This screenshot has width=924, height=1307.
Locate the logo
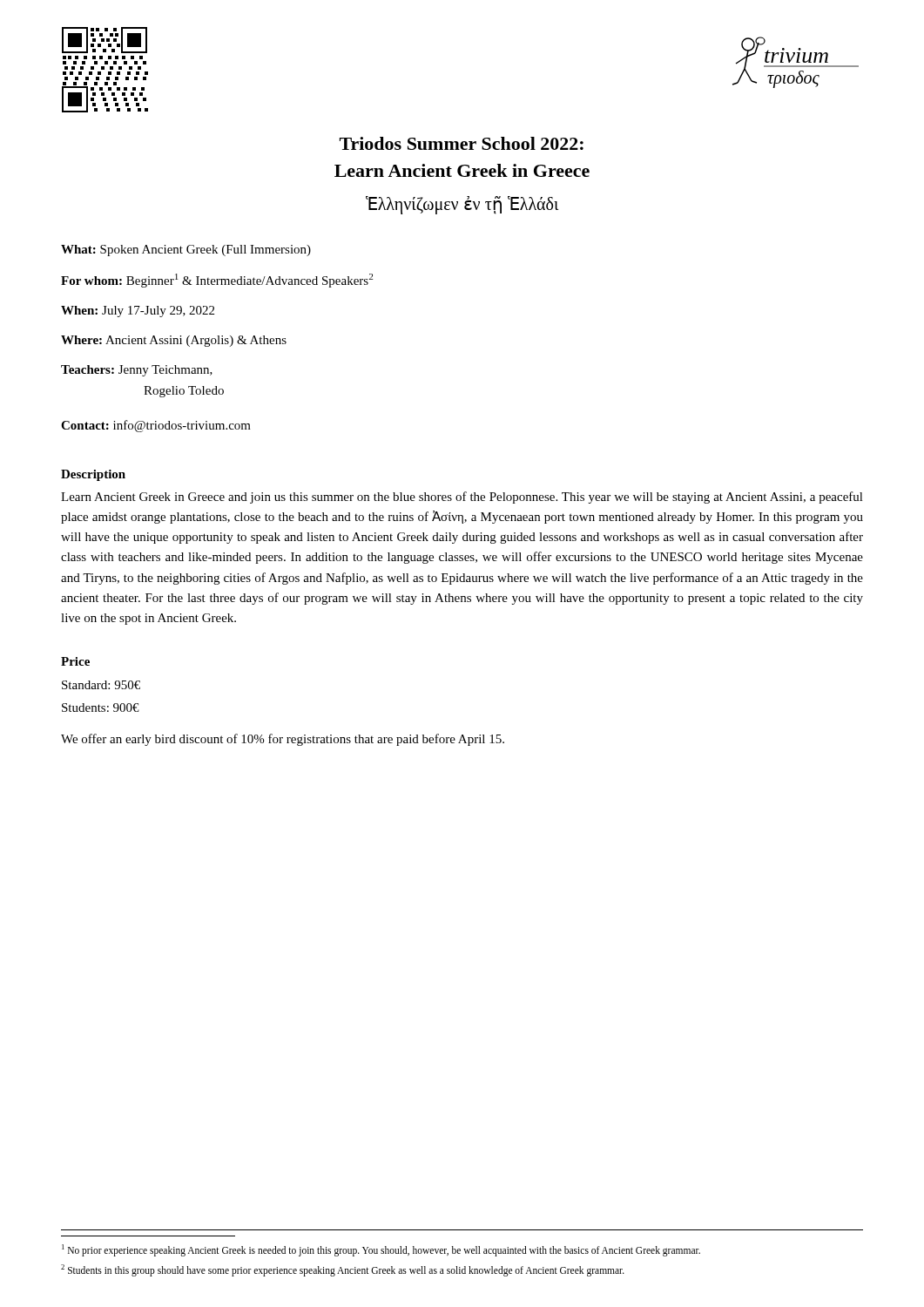coord(793,69)
